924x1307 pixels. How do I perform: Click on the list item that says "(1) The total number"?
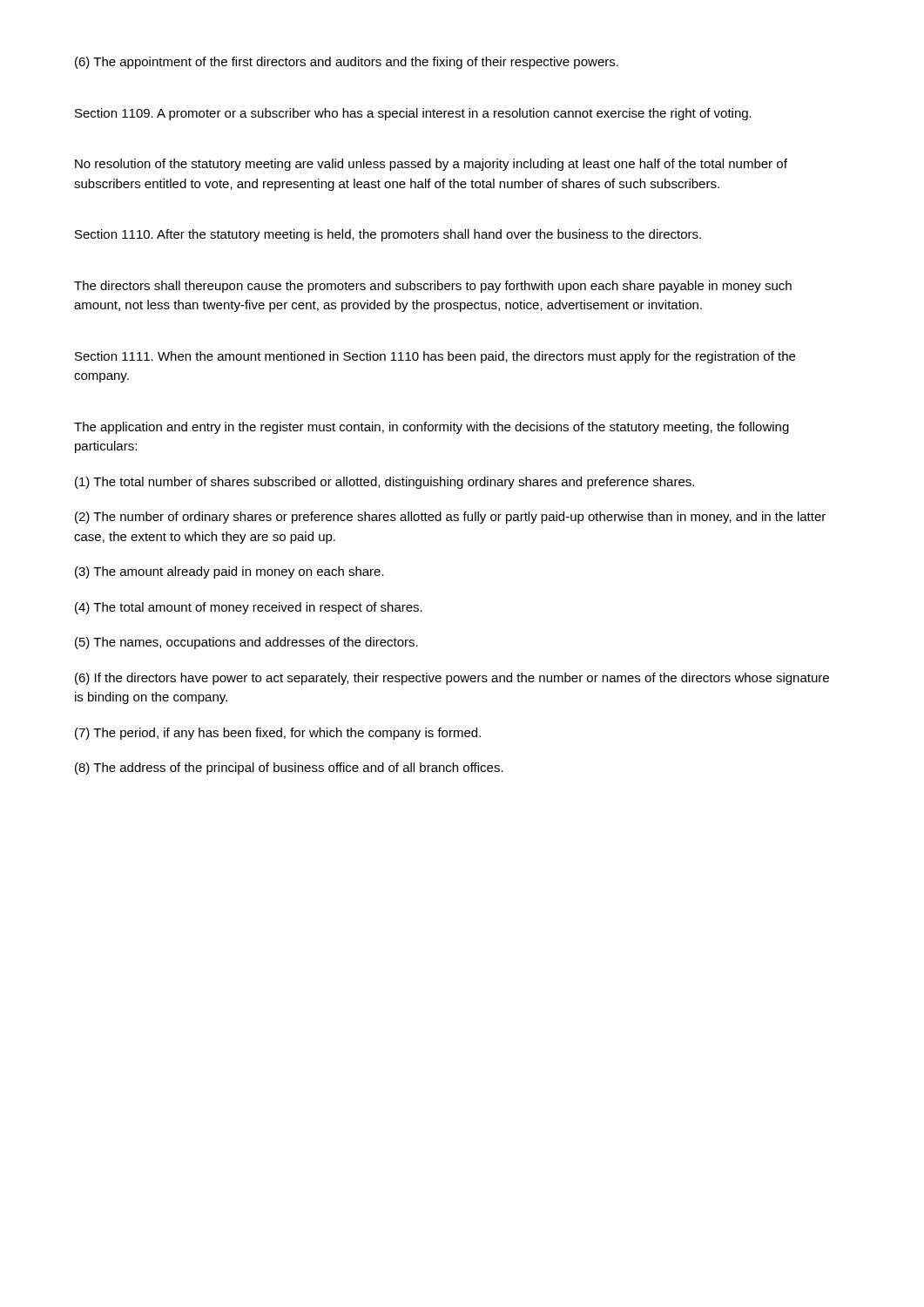point(385,481)
